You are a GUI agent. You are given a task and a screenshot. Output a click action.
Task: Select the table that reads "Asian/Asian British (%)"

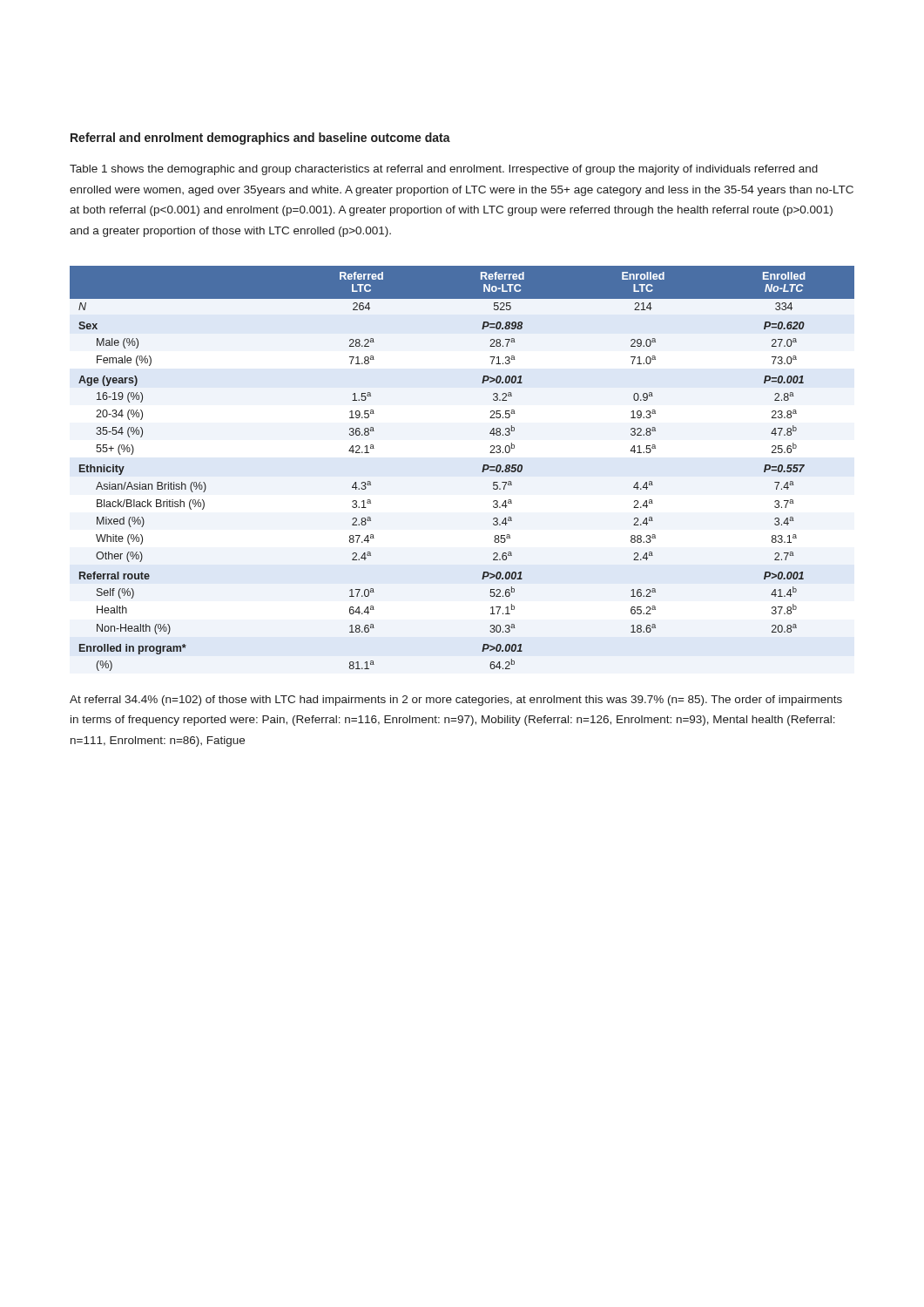[x=462, y=469]
